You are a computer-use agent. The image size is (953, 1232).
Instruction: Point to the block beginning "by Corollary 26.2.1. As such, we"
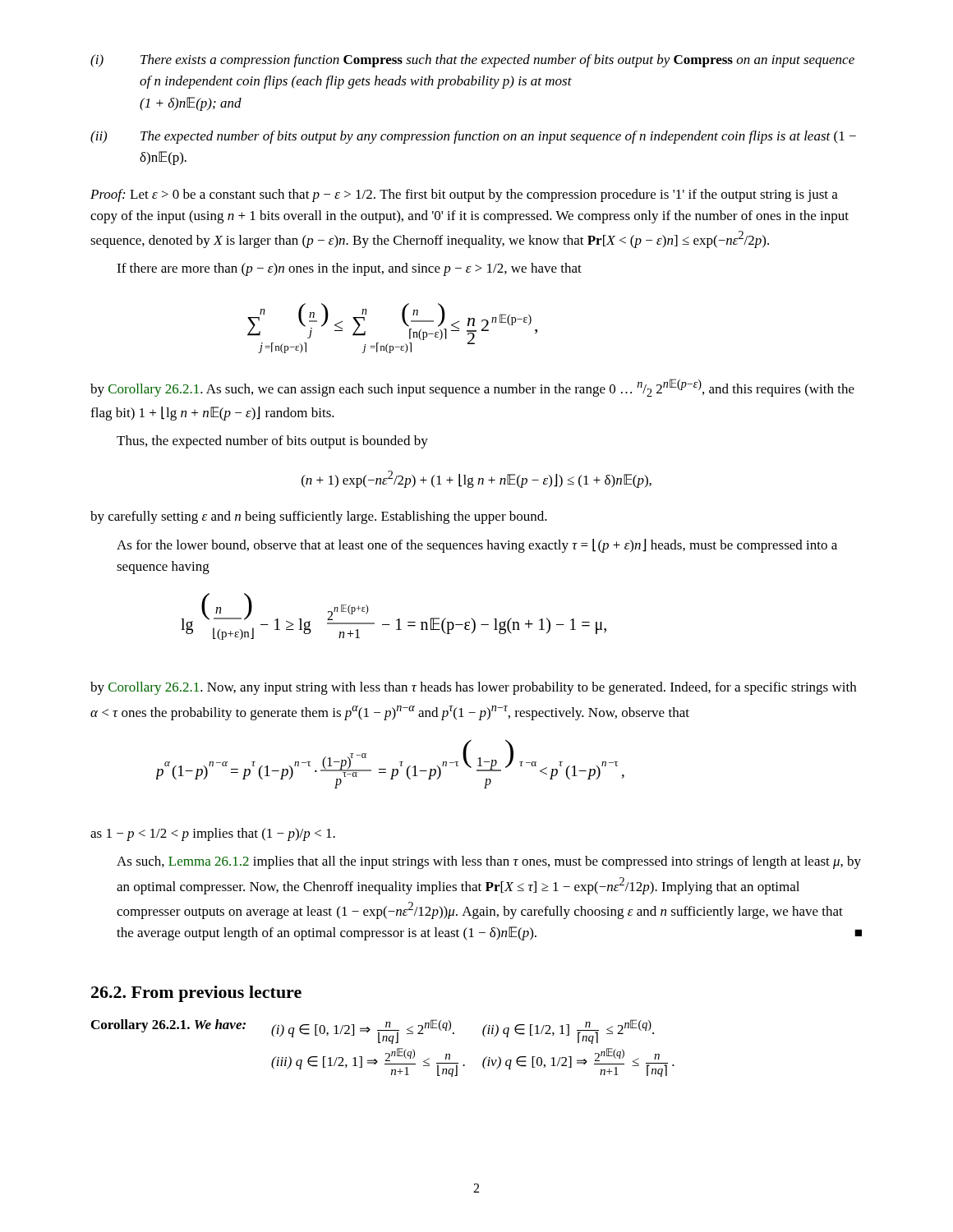click(472, 399)
